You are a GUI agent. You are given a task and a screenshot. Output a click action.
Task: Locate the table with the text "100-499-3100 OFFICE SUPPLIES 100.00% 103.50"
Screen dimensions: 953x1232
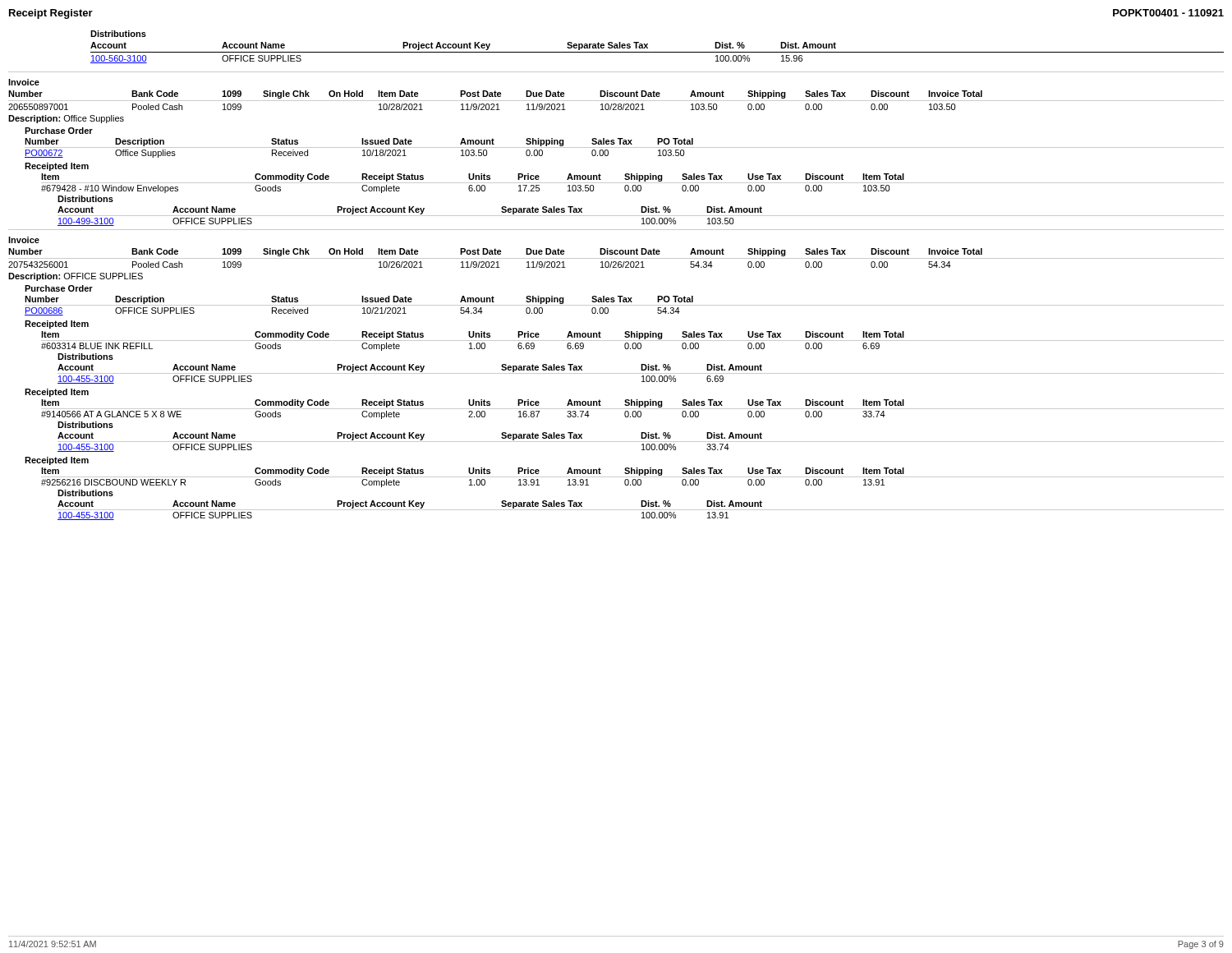point(641,221)
